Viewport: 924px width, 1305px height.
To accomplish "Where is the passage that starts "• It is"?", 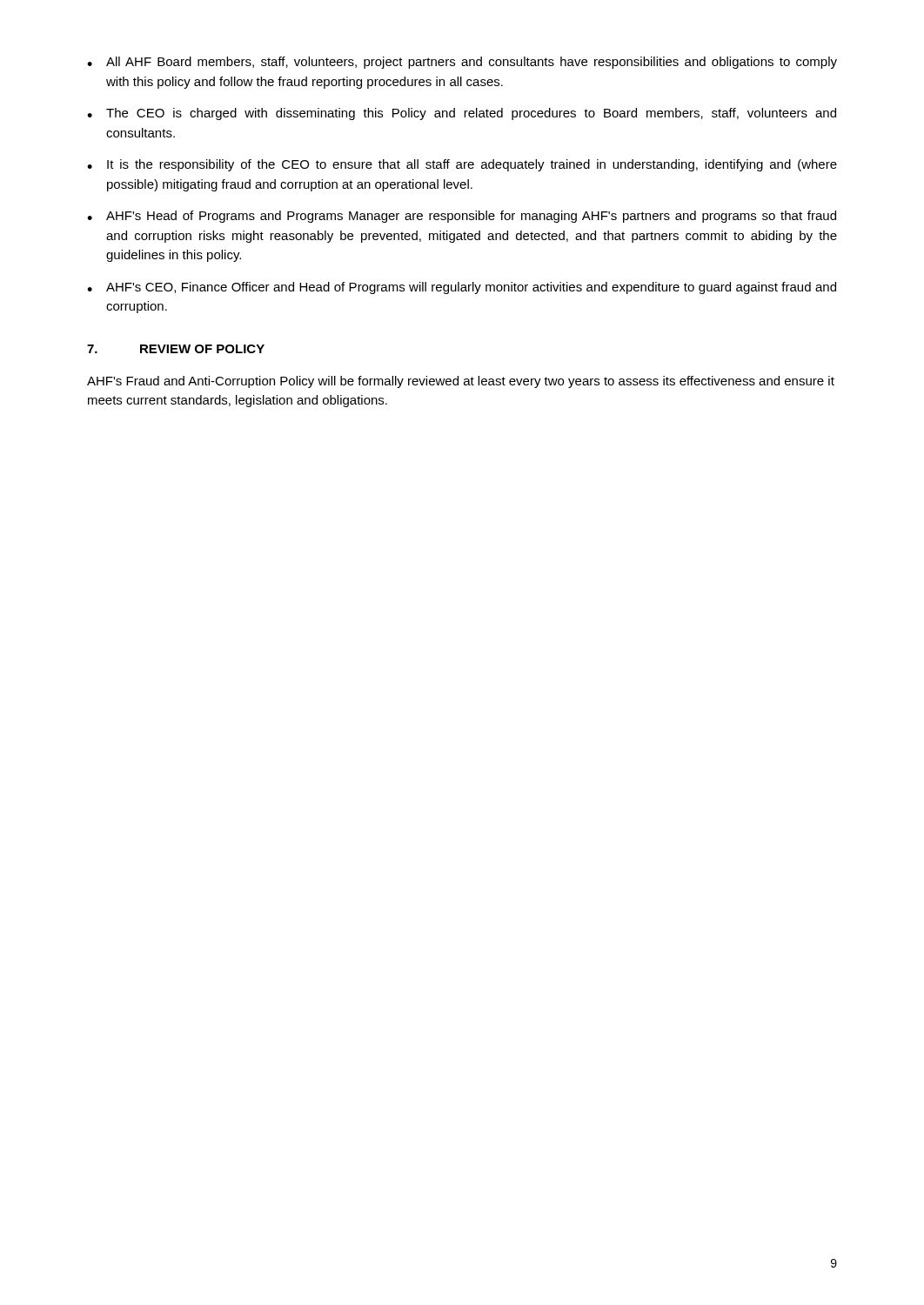I will [x=462, y=174].
